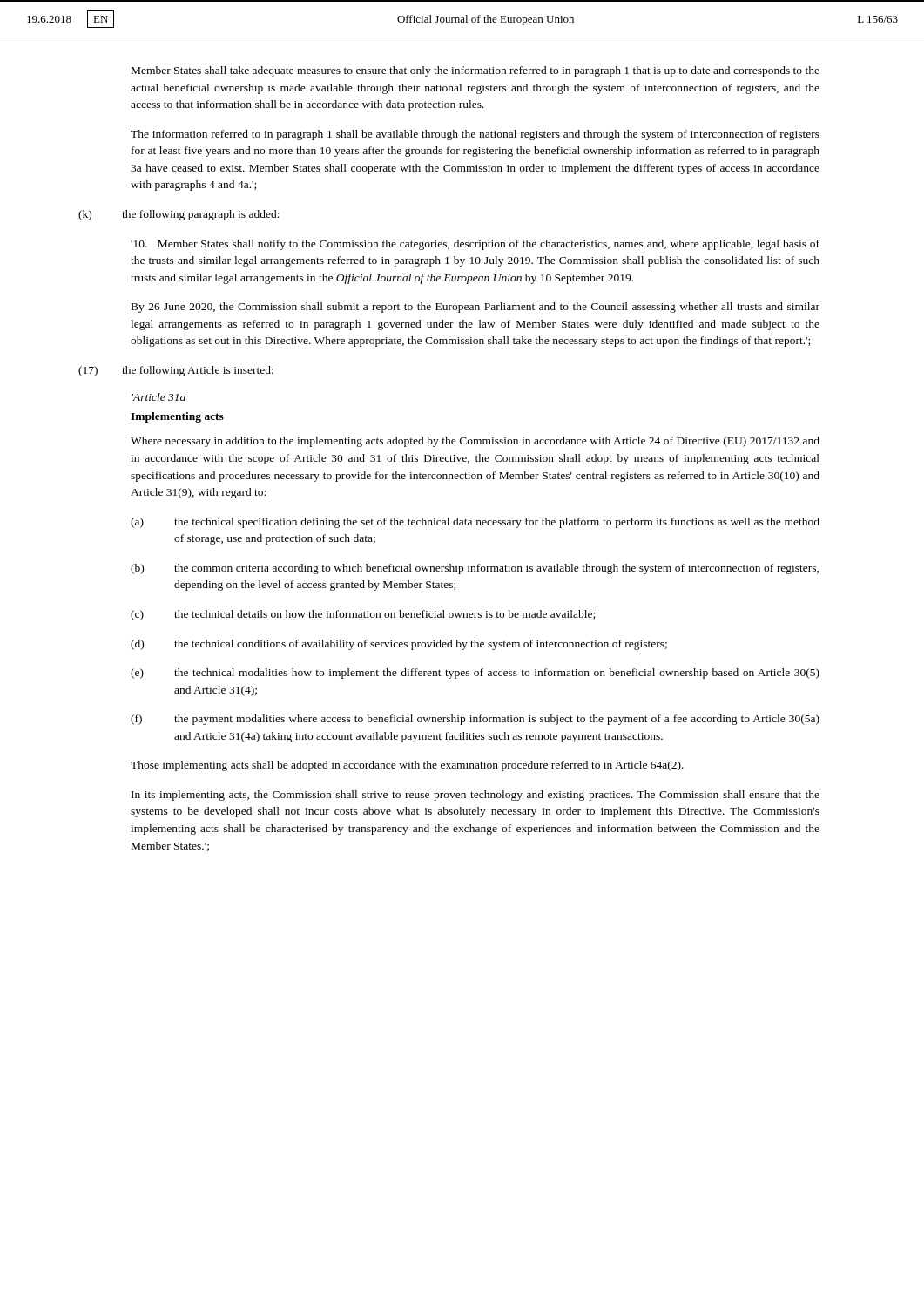Click on the text block containing "'10. Member States shall notify"
The image size is (924, 1307).
click(475, 260)
